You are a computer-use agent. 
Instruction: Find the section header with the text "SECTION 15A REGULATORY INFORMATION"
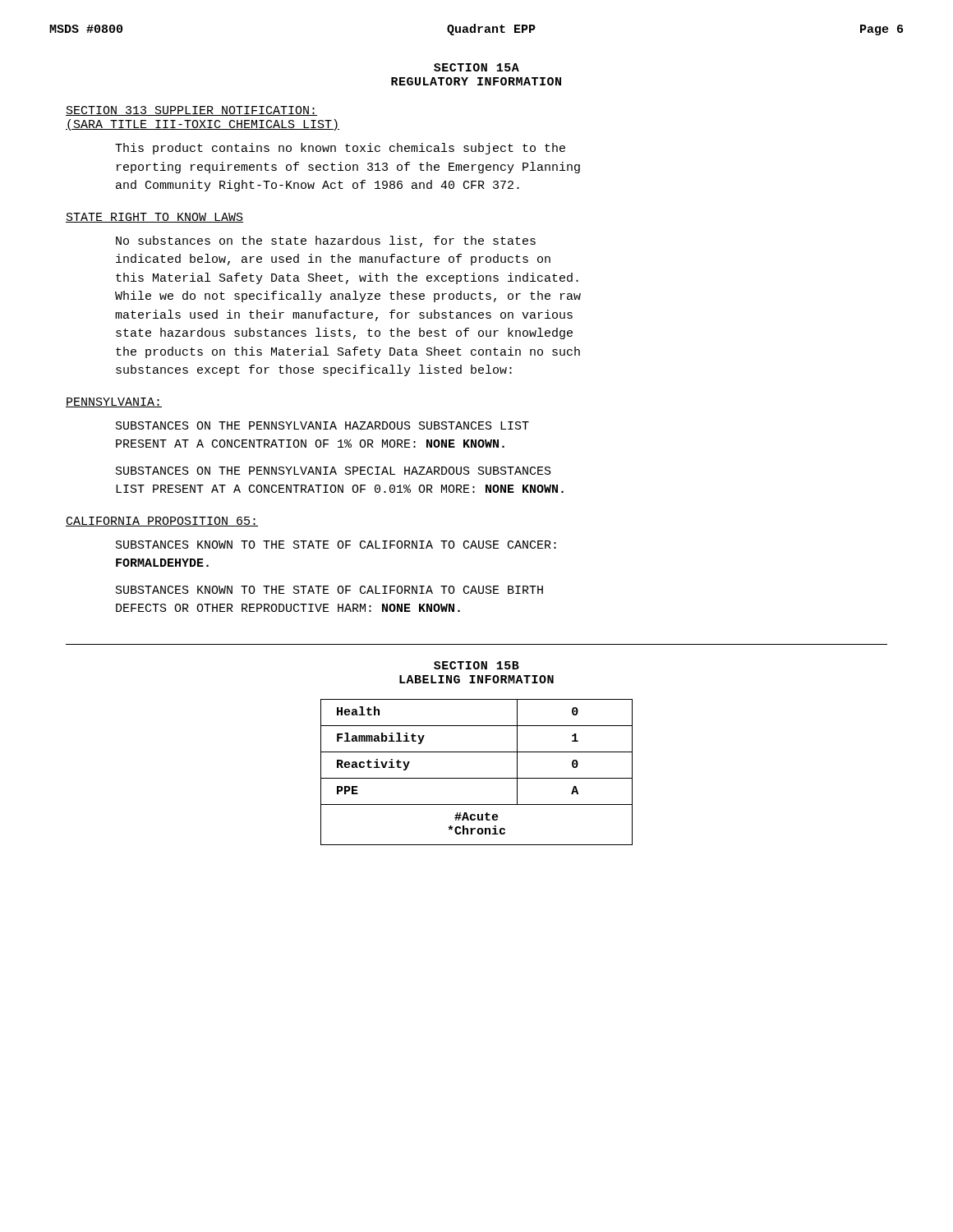click(476, 76)
